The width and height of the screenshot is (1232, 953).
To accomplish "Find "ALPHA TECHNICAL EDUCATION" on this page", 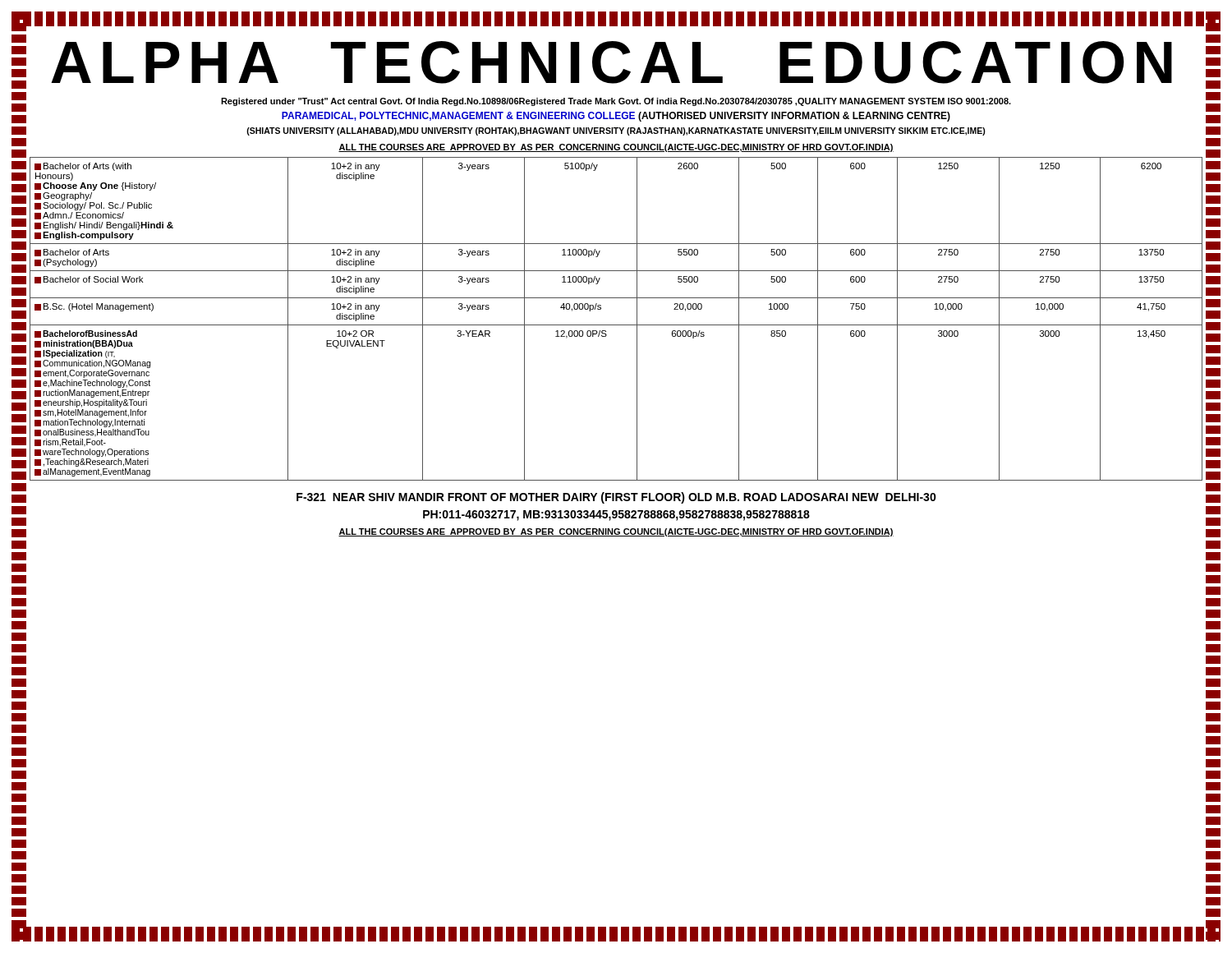I will point(616,62).
